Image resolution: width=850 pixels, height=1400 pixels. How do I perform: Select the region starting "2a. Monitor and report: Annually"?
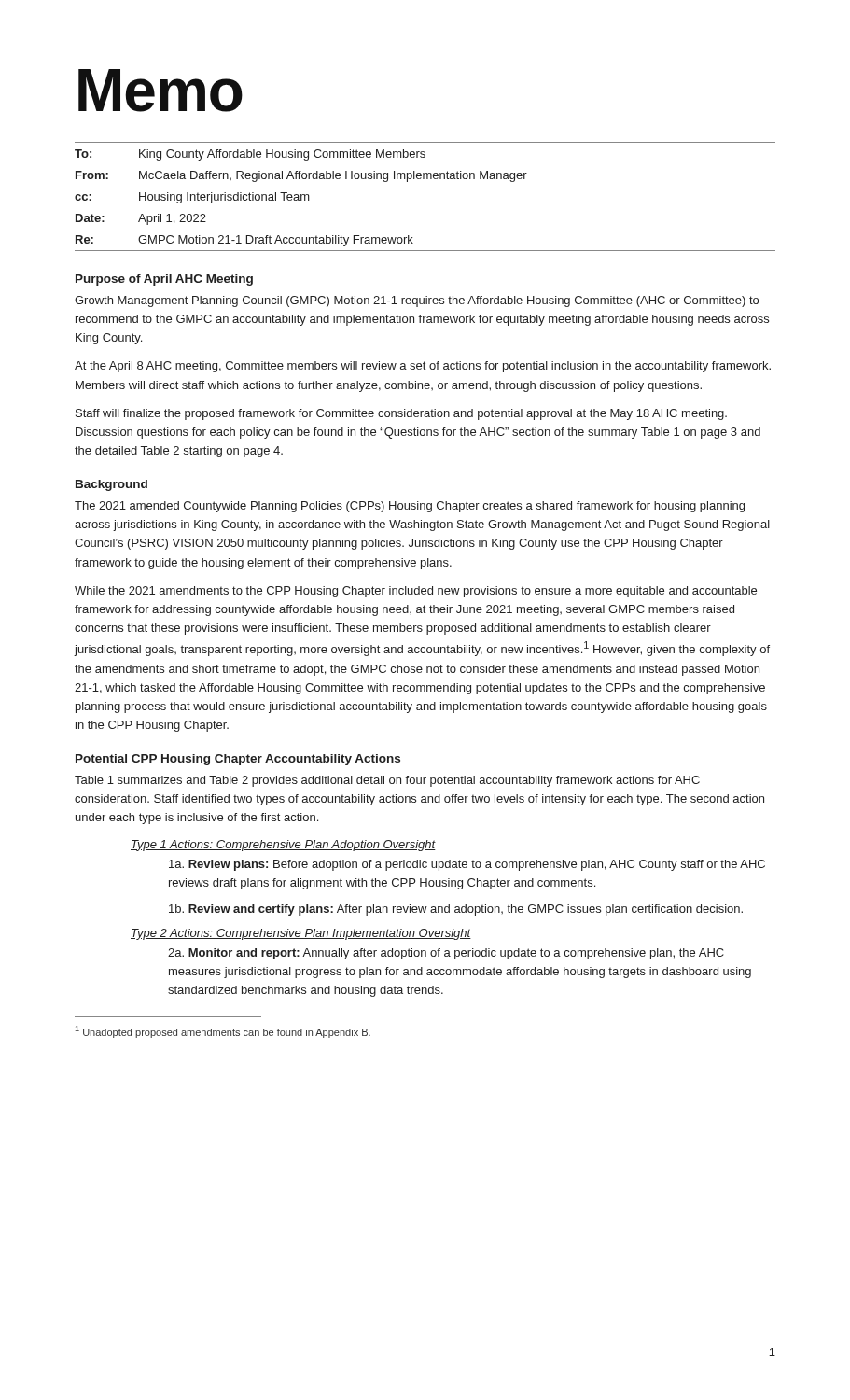460,971
